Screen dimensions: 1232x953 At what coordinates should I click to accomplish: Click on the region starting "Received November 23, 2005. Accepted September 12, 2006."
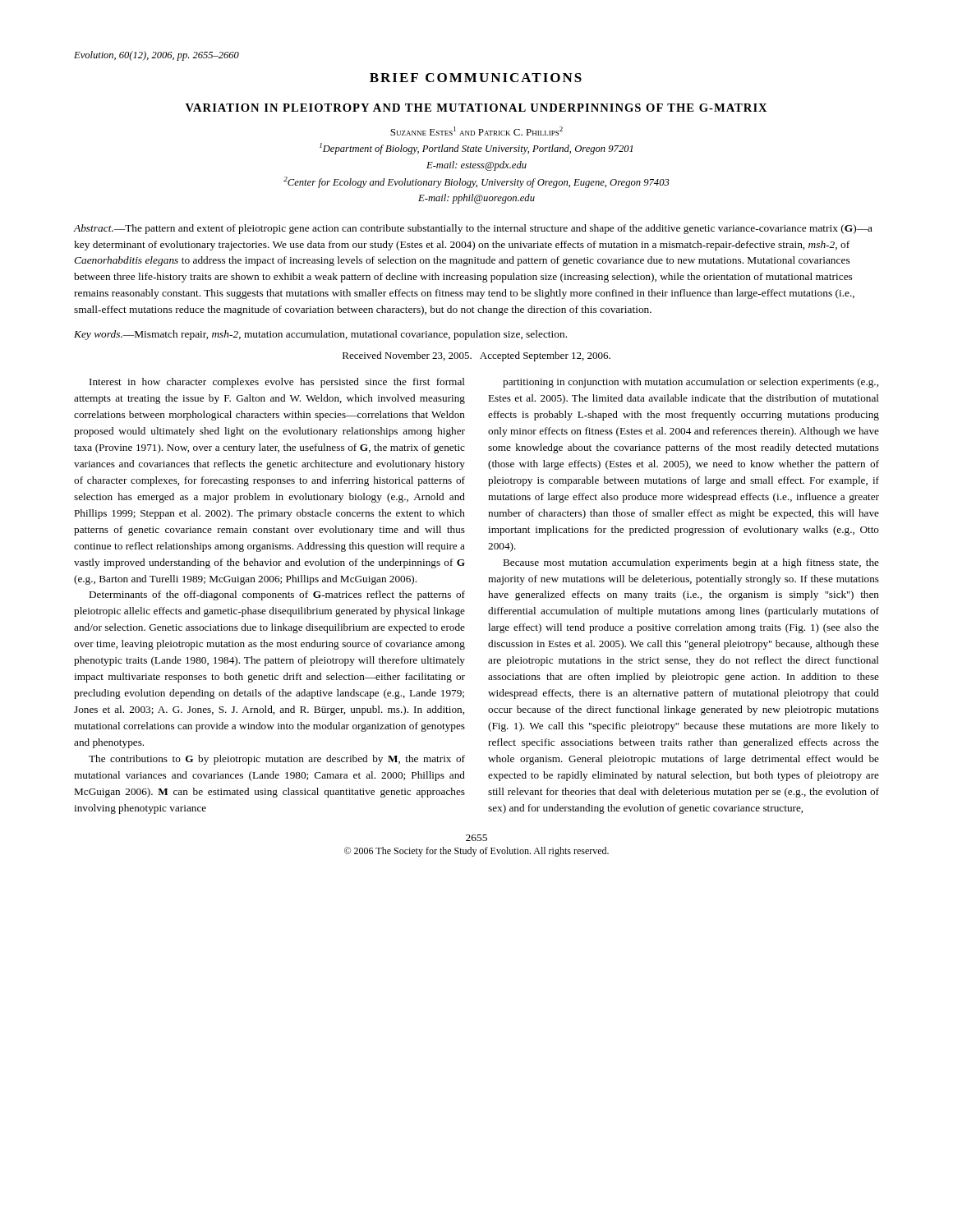pos(476,355)
